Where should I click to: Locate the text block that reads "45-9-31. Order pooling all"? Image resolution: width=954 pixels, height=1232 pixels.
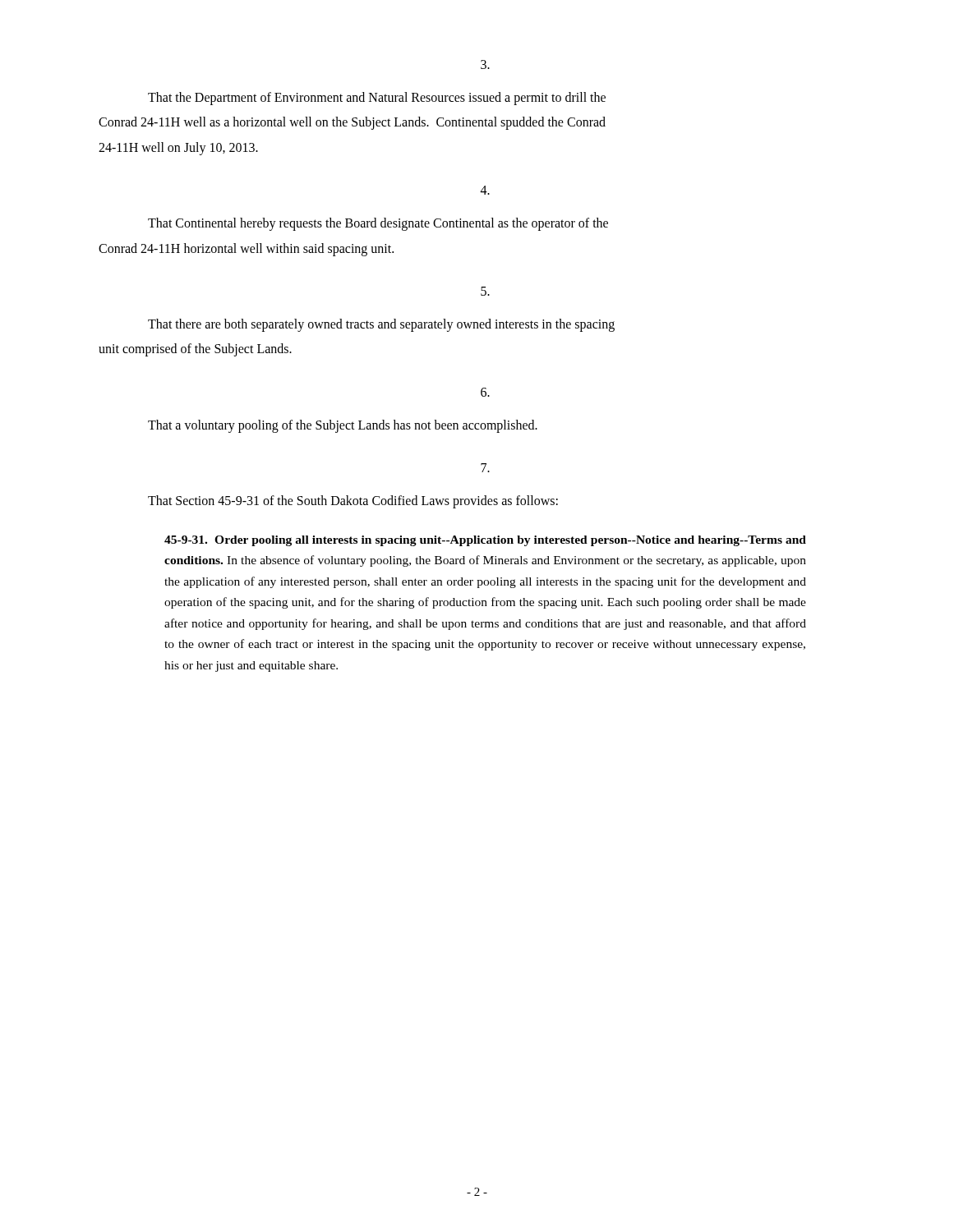click(x=485, y=602)
